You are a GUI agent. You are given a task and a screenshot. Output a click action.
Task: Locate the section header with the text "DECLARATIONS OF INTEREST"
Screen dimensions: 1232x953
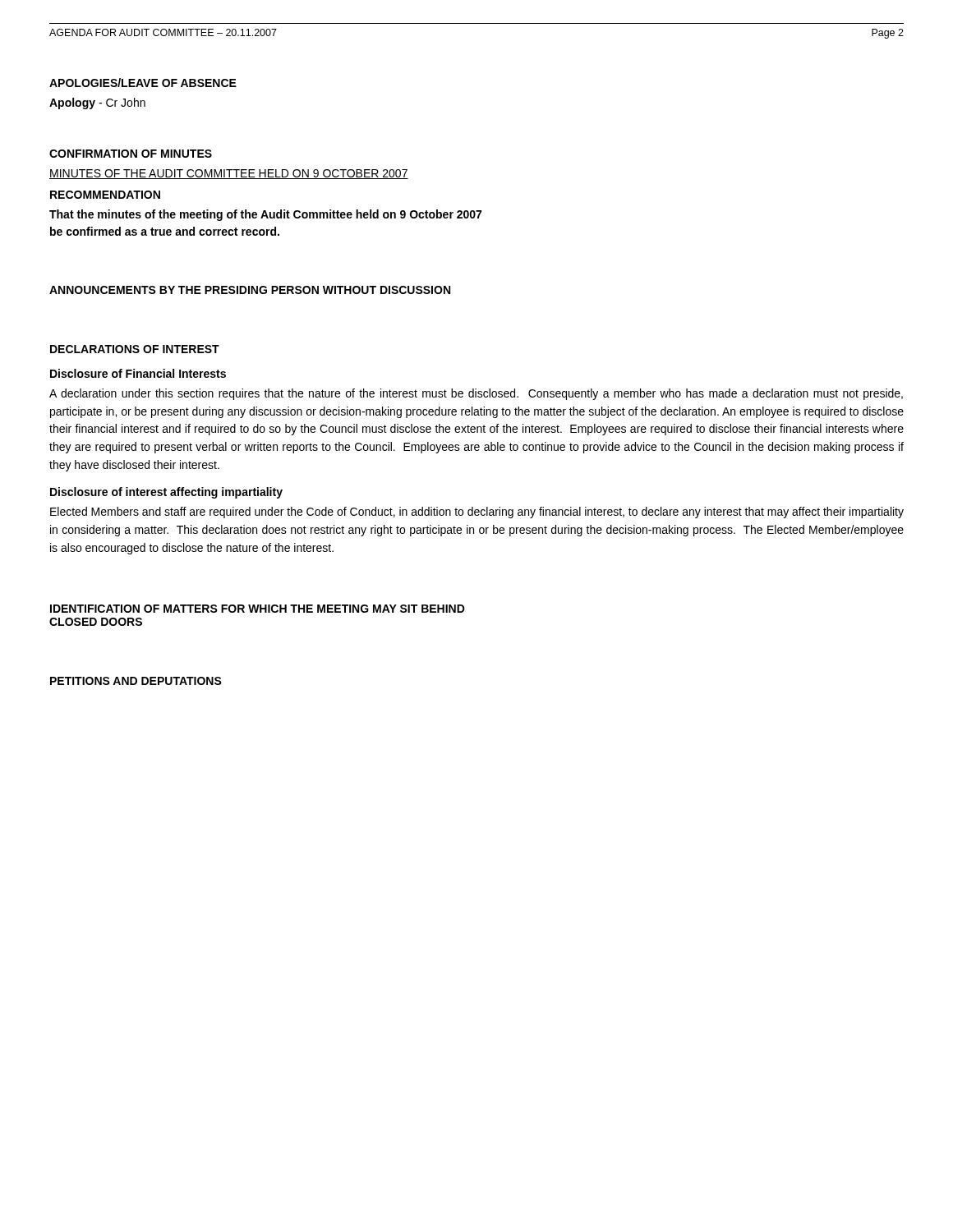coord(134,349)
